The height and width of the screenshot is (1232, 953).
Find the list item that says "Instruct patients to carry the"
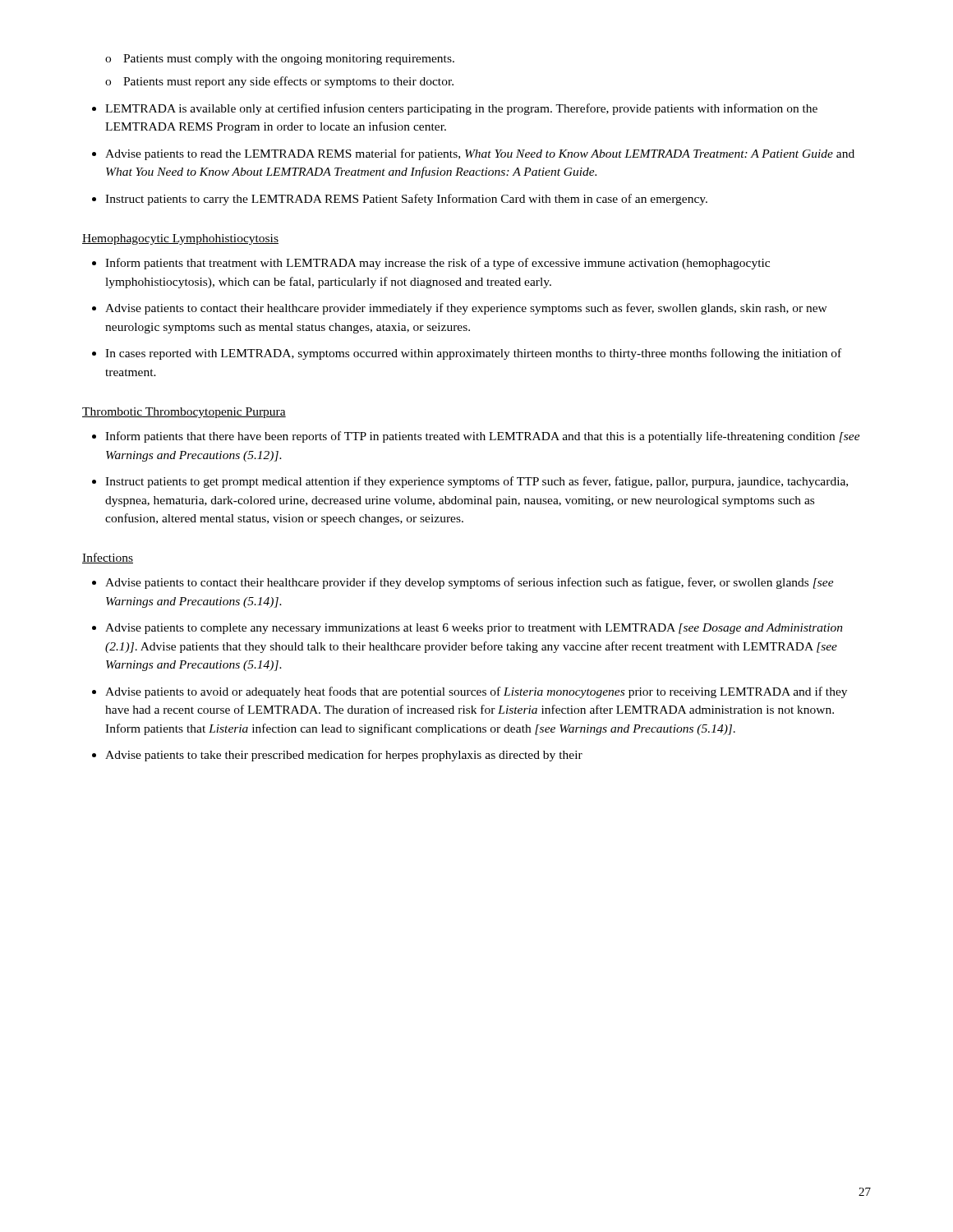pos(488,199)
